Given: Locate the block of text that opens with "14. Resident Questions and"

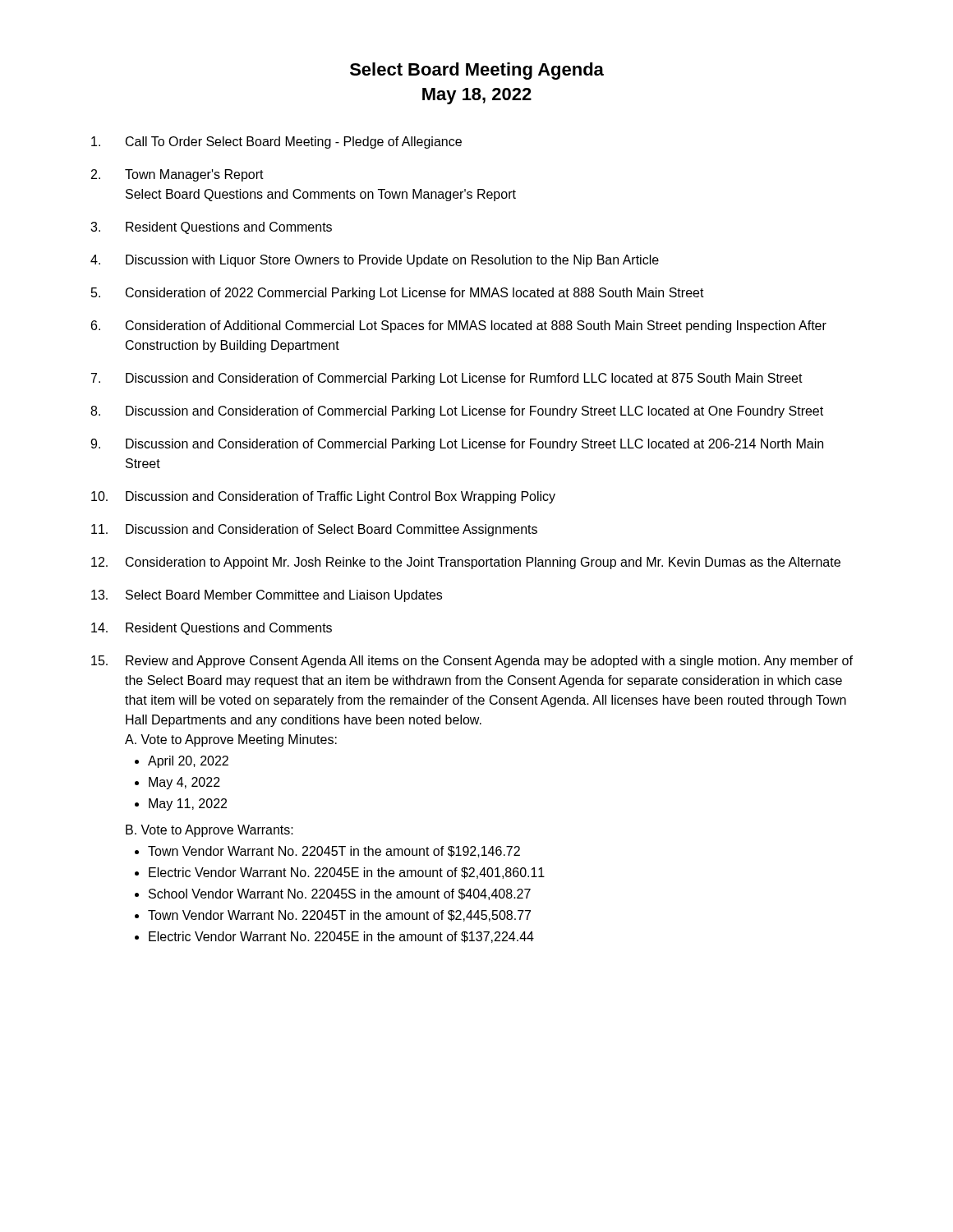Looking at the screenshot, I should tap(212, 629).
